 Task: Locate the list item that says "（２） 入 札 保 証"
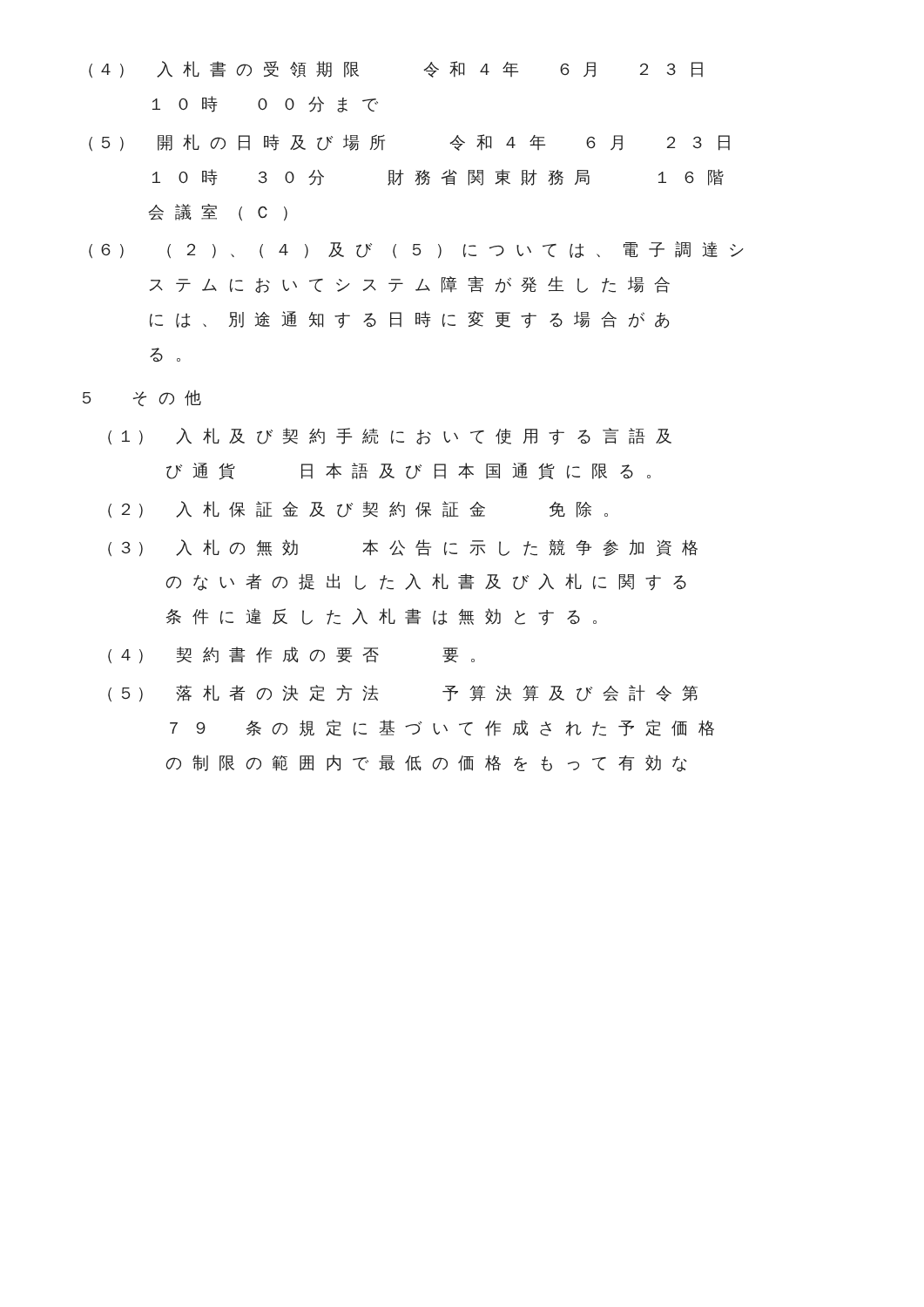click(466, 509)
